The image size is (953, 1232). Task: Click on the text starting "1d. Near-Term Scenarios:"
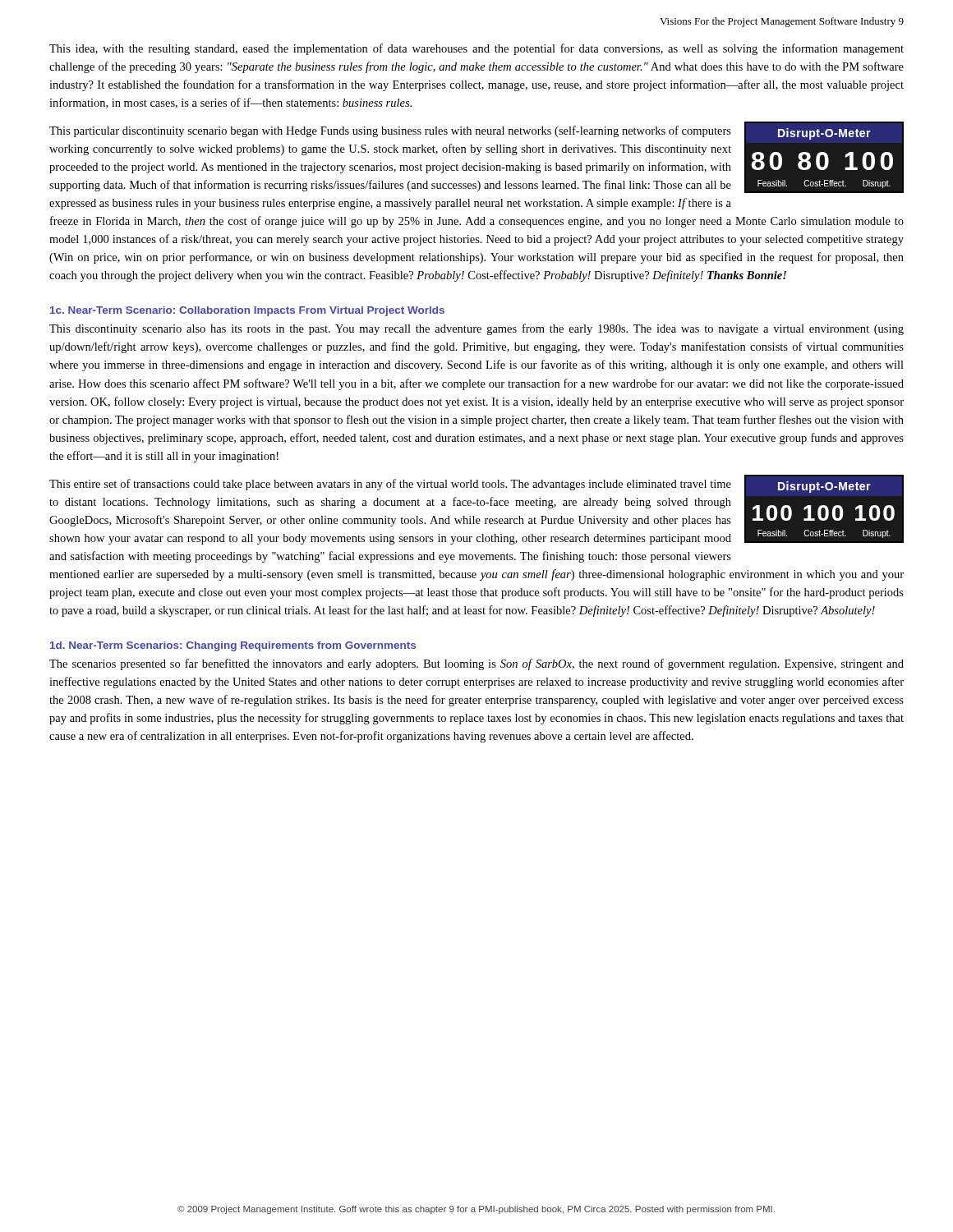pos(233,645)
